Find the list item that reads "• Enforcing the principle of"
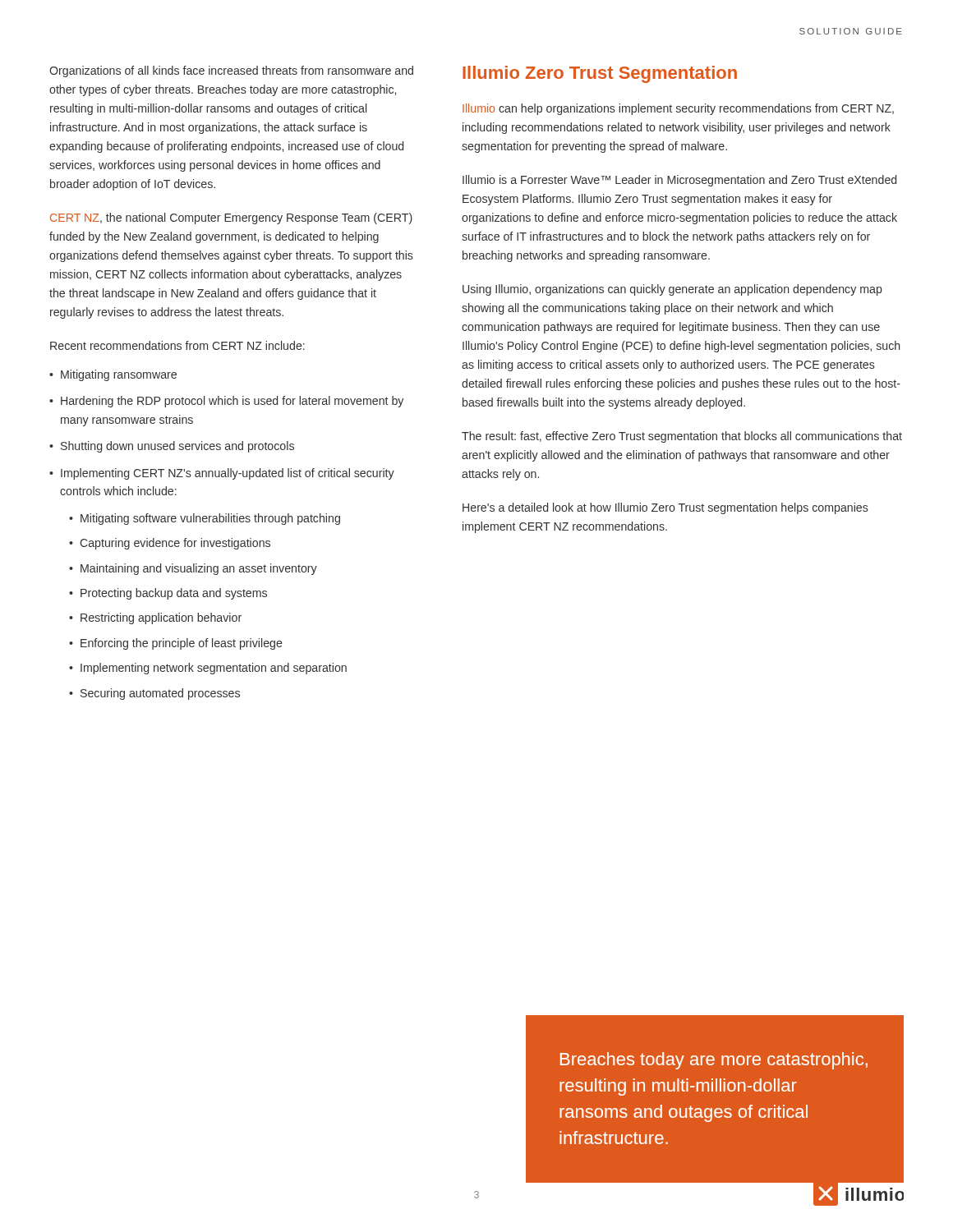This screenshot has width=953, height=1232. coord(176,643)
